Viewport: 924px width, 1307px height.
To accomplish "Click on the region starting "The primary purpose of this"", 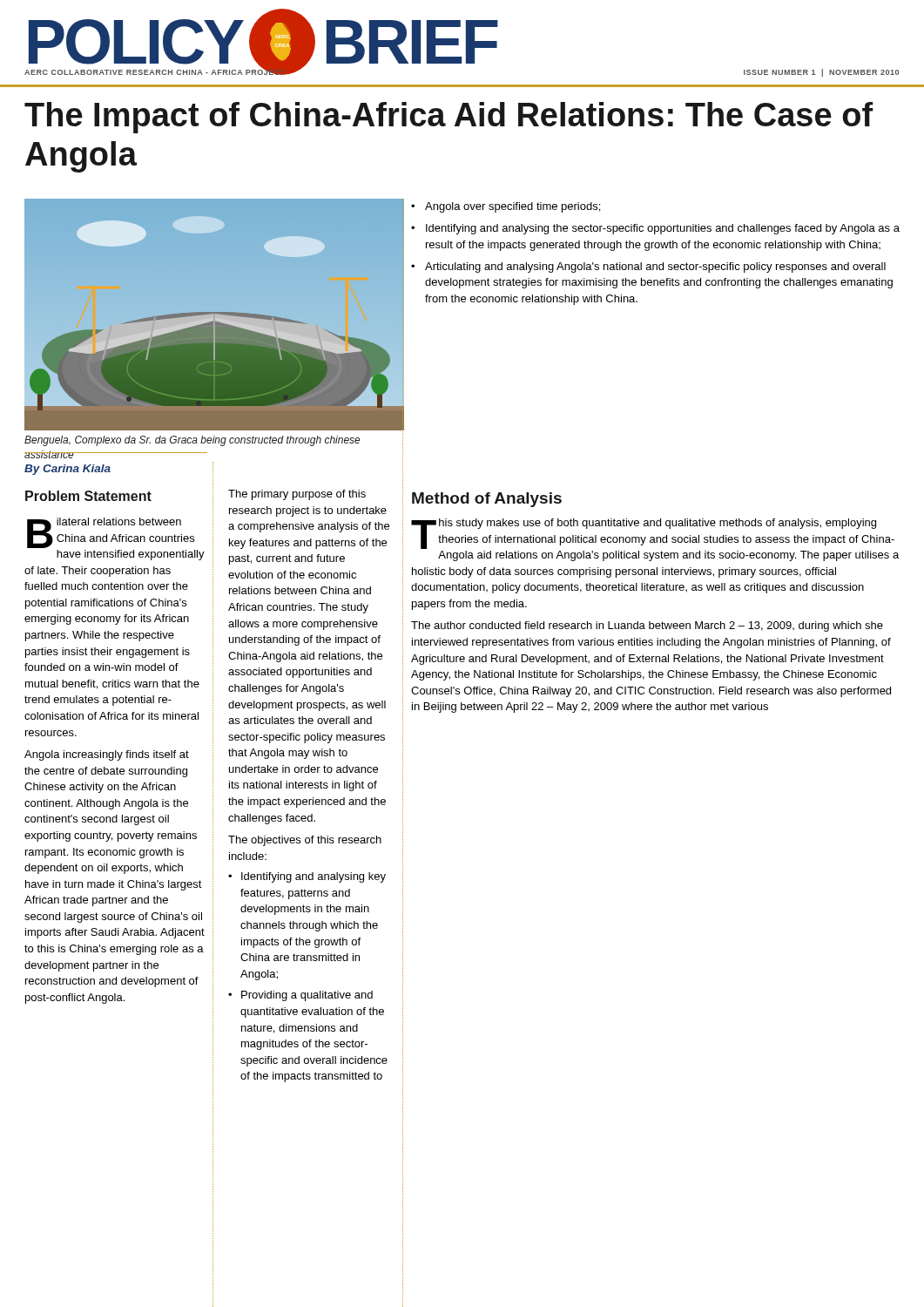I will coord(309,785).
